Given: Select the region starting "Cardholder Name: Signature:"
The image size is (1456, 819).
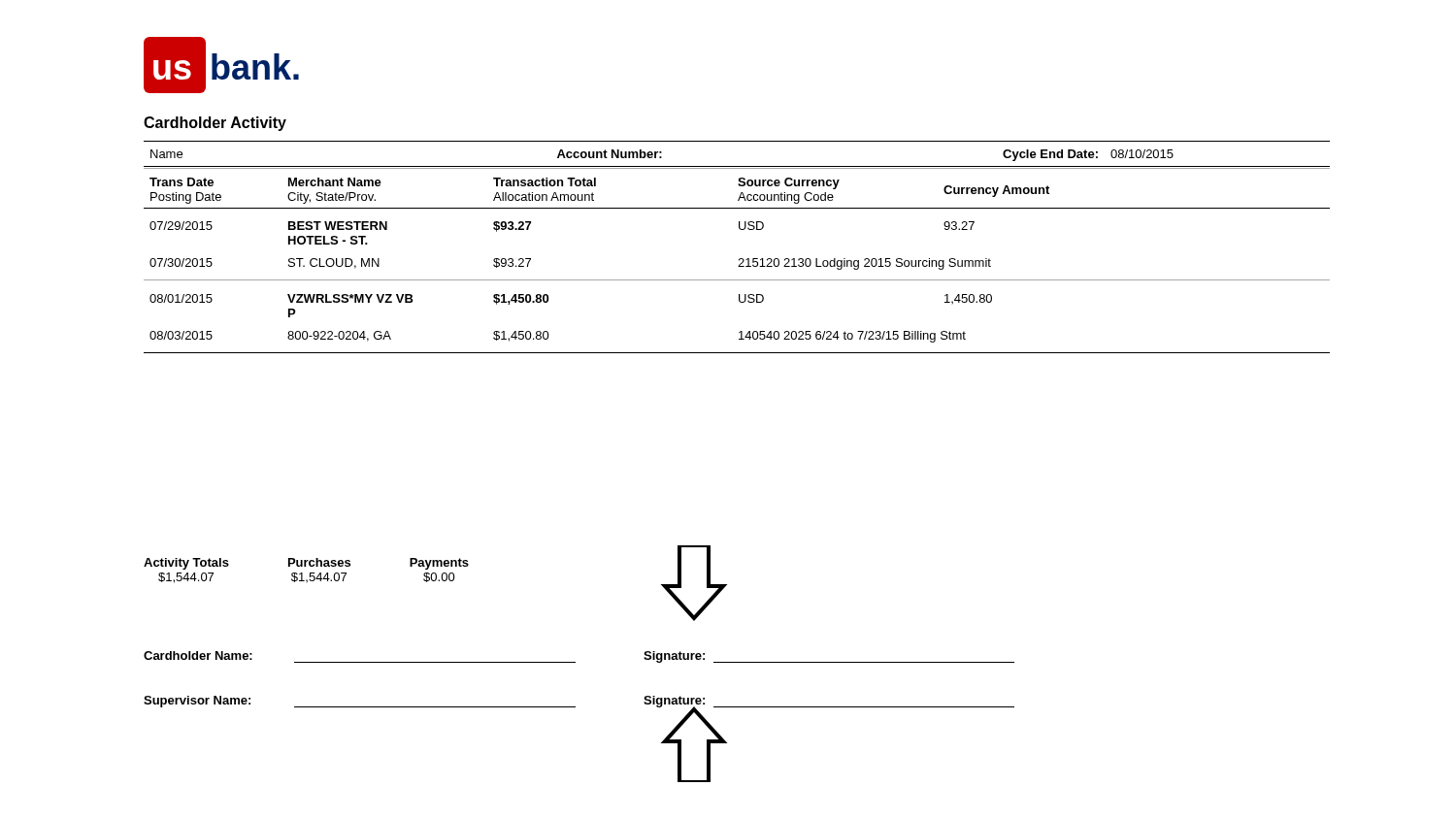Looking at the screenshot, I should coord(579,655).
